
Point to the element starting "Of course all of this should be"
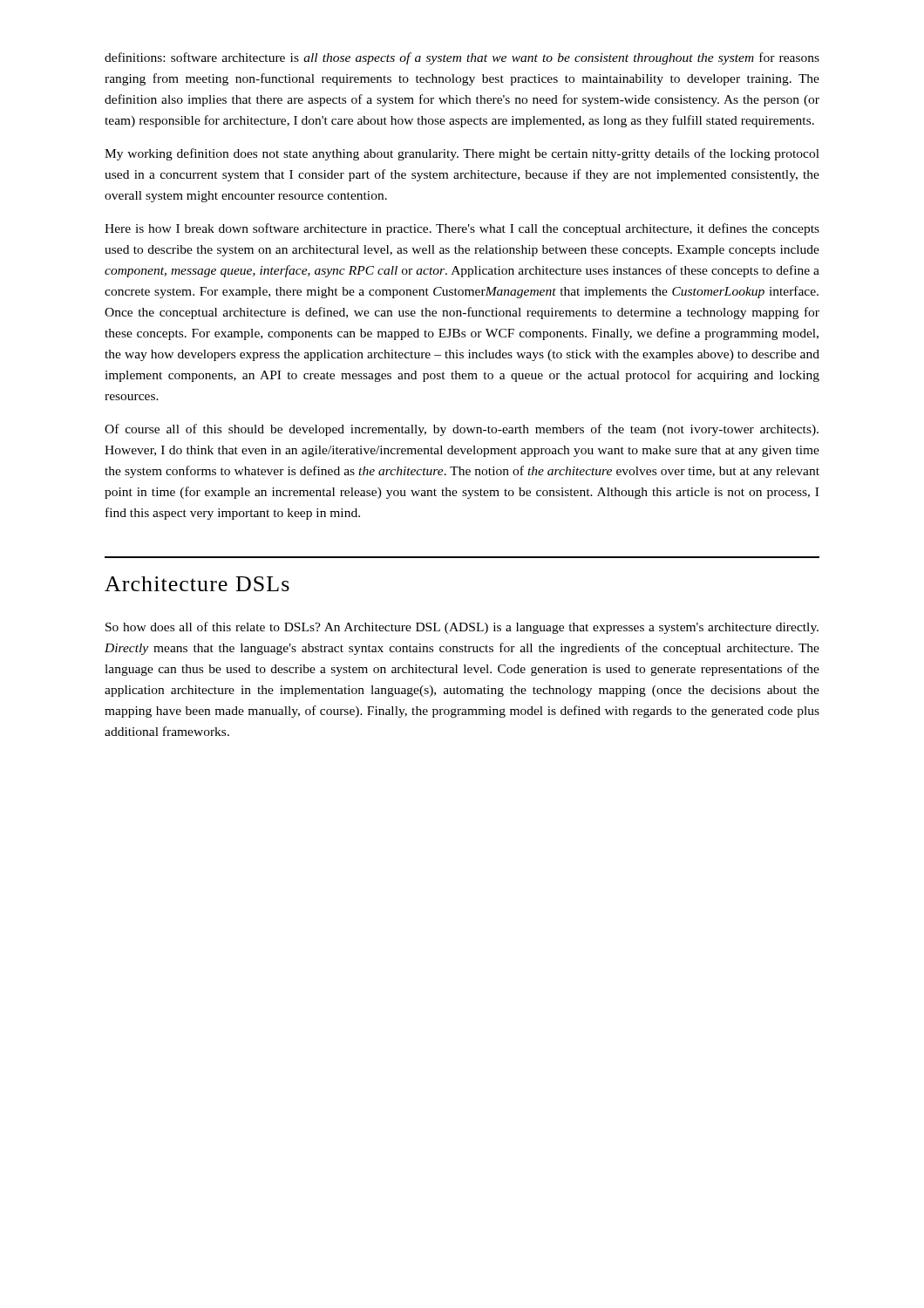[462, 471]
